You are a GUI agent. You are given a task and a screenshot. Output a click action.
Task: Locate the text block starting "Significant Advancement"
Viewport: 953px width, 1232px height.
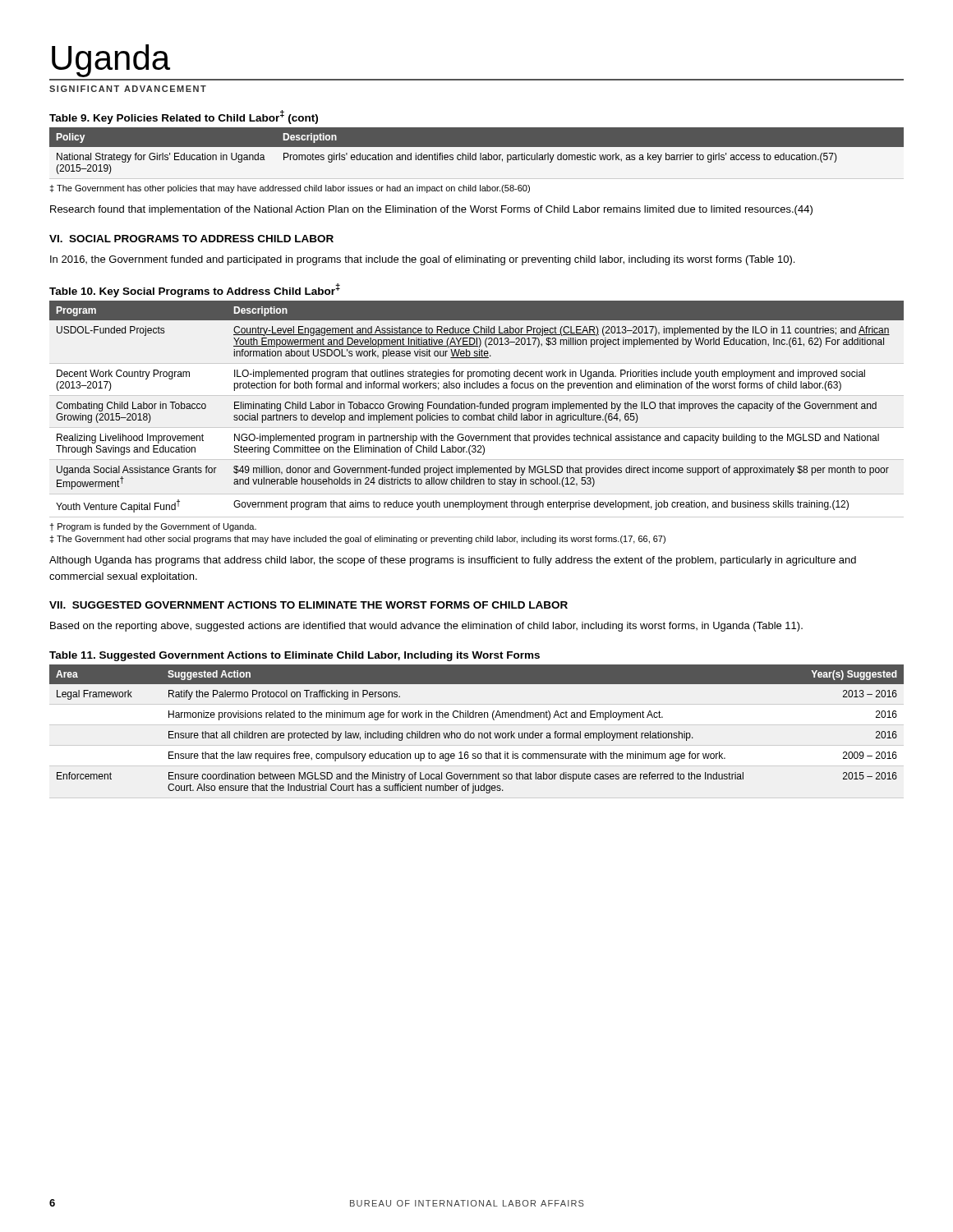click(x=476, y=86)
